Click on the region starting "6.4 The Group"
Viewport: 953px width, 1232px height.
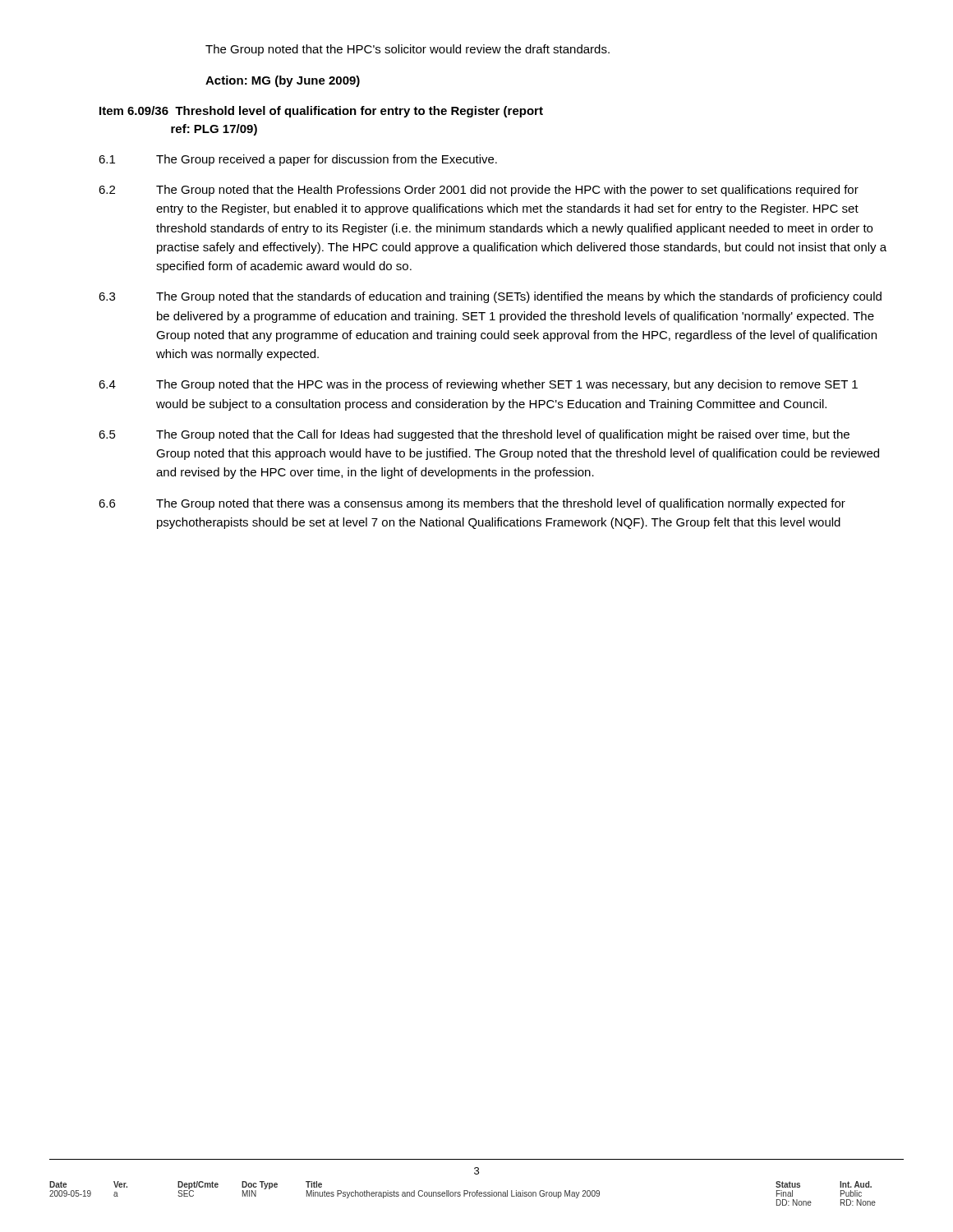493,394
